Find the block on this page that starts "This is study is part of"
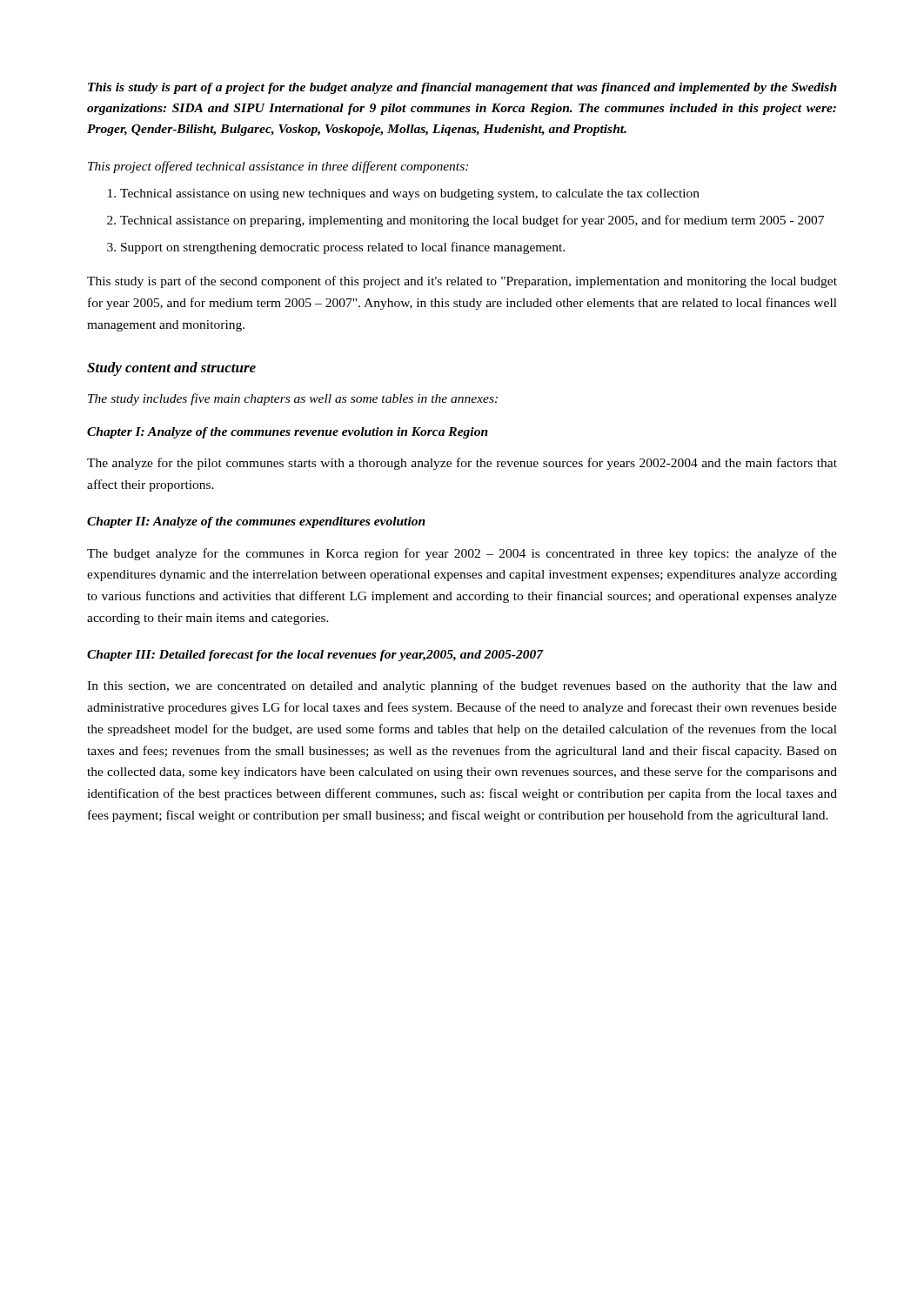The width and height of the screenshot is (924, 1305). pyautogui.click(x=462, y=107)
